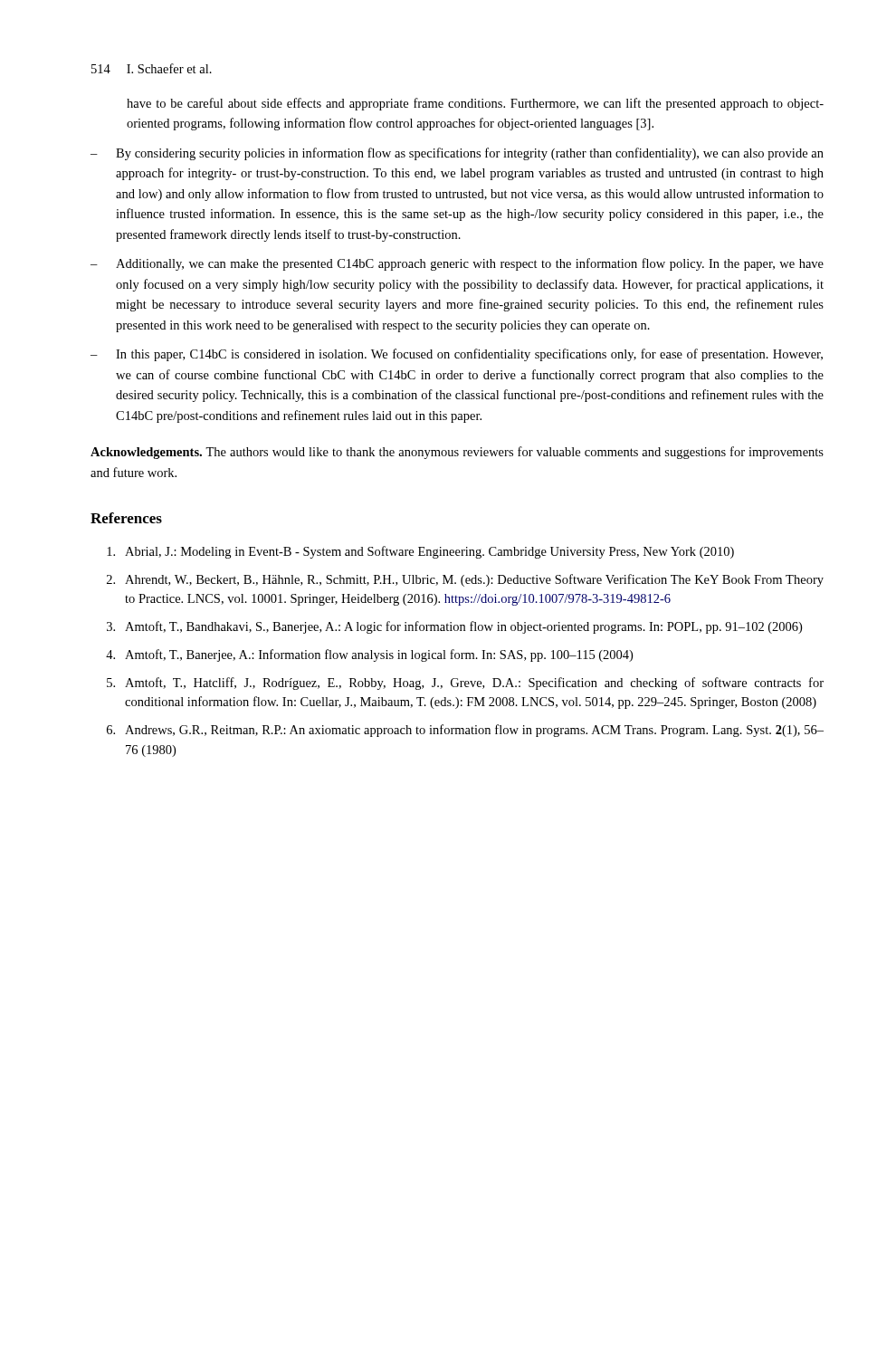Select a section header
Screen dimensions: 1358x896
126,518
